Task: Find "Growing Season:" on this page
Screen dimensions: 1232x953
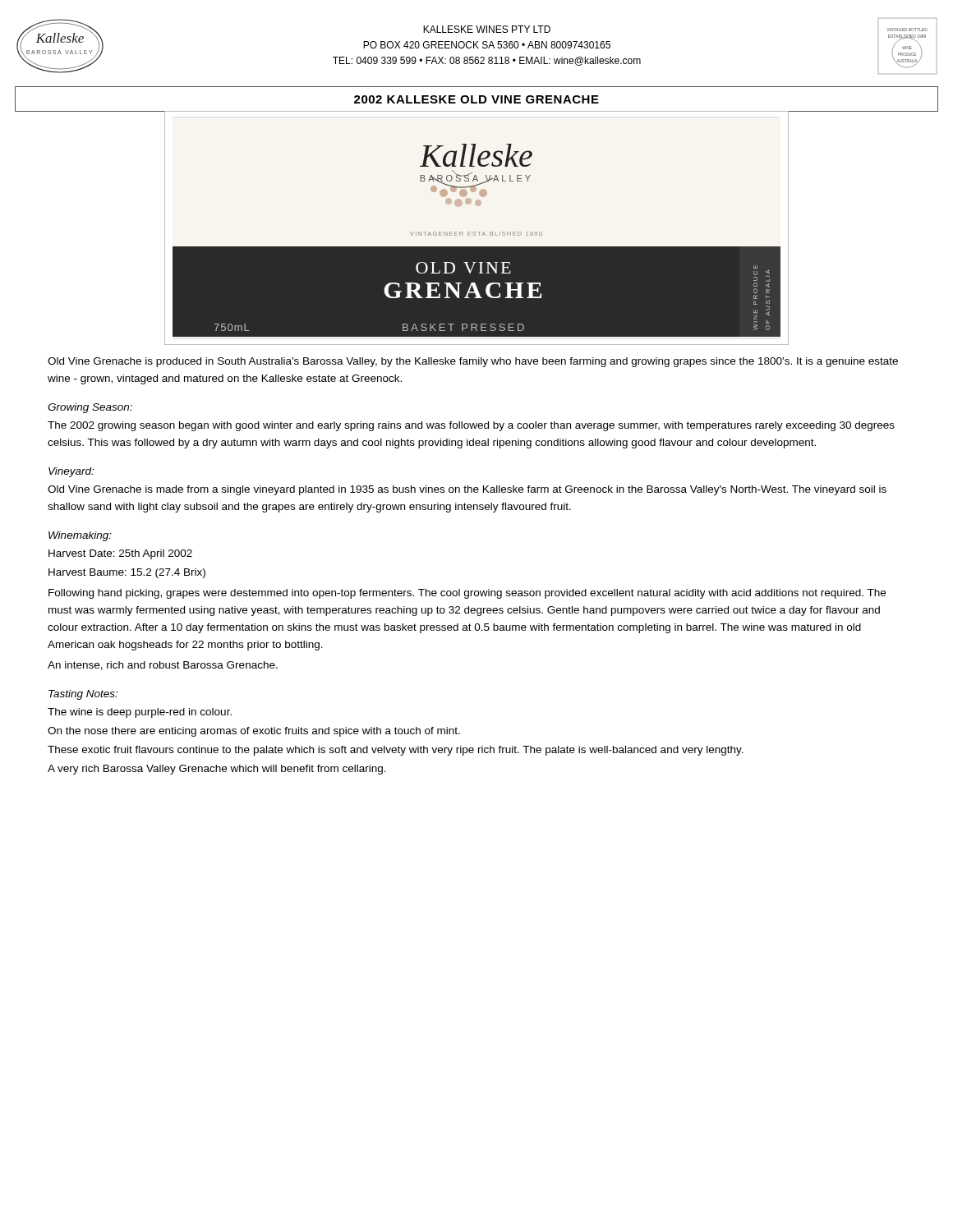Action: point(90,408)
